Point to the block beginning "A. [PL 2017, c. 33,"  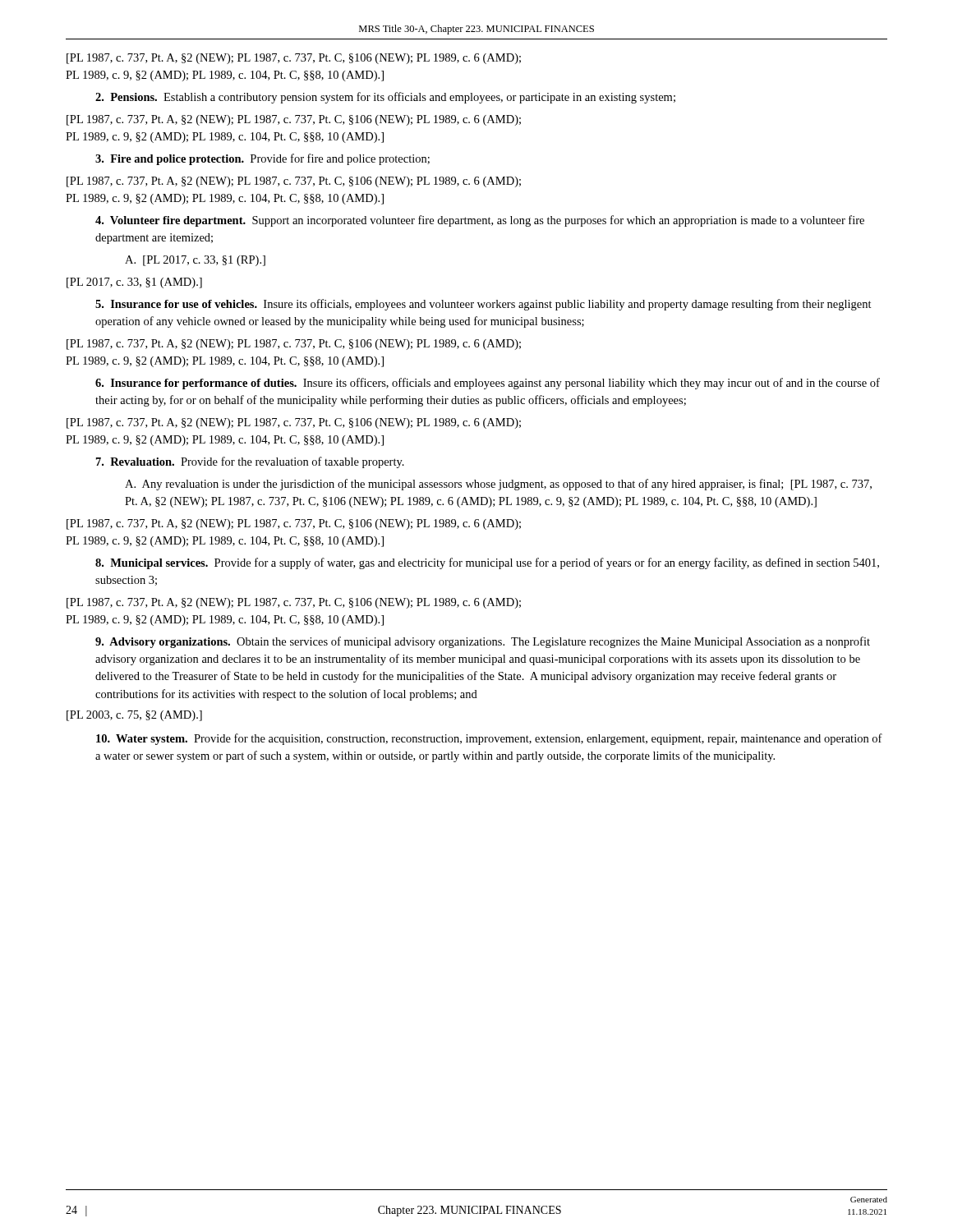195,261
